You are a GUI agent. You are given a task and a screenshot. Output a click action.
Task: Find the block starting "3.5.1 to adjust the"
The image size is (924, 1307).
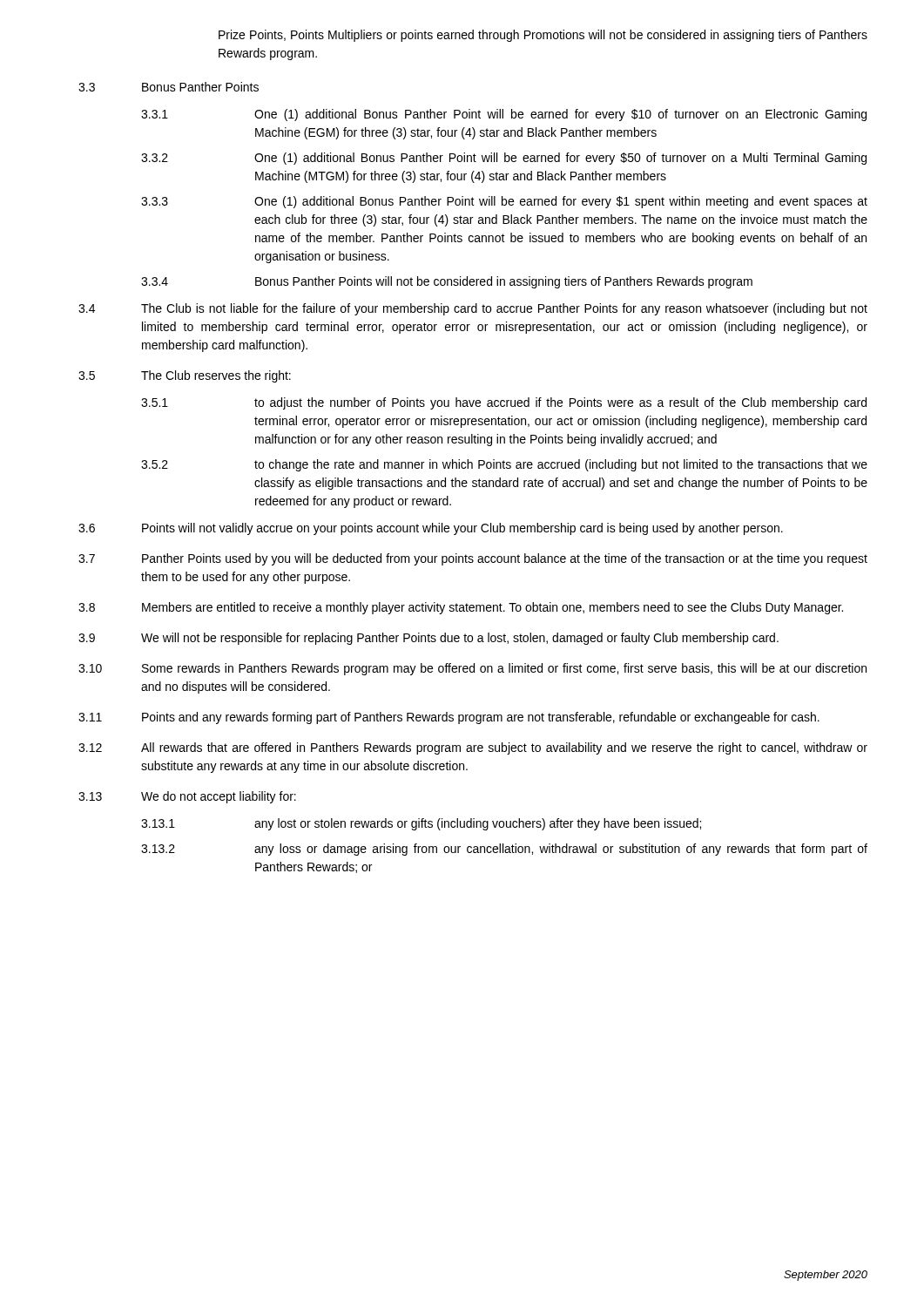point(504,421)
